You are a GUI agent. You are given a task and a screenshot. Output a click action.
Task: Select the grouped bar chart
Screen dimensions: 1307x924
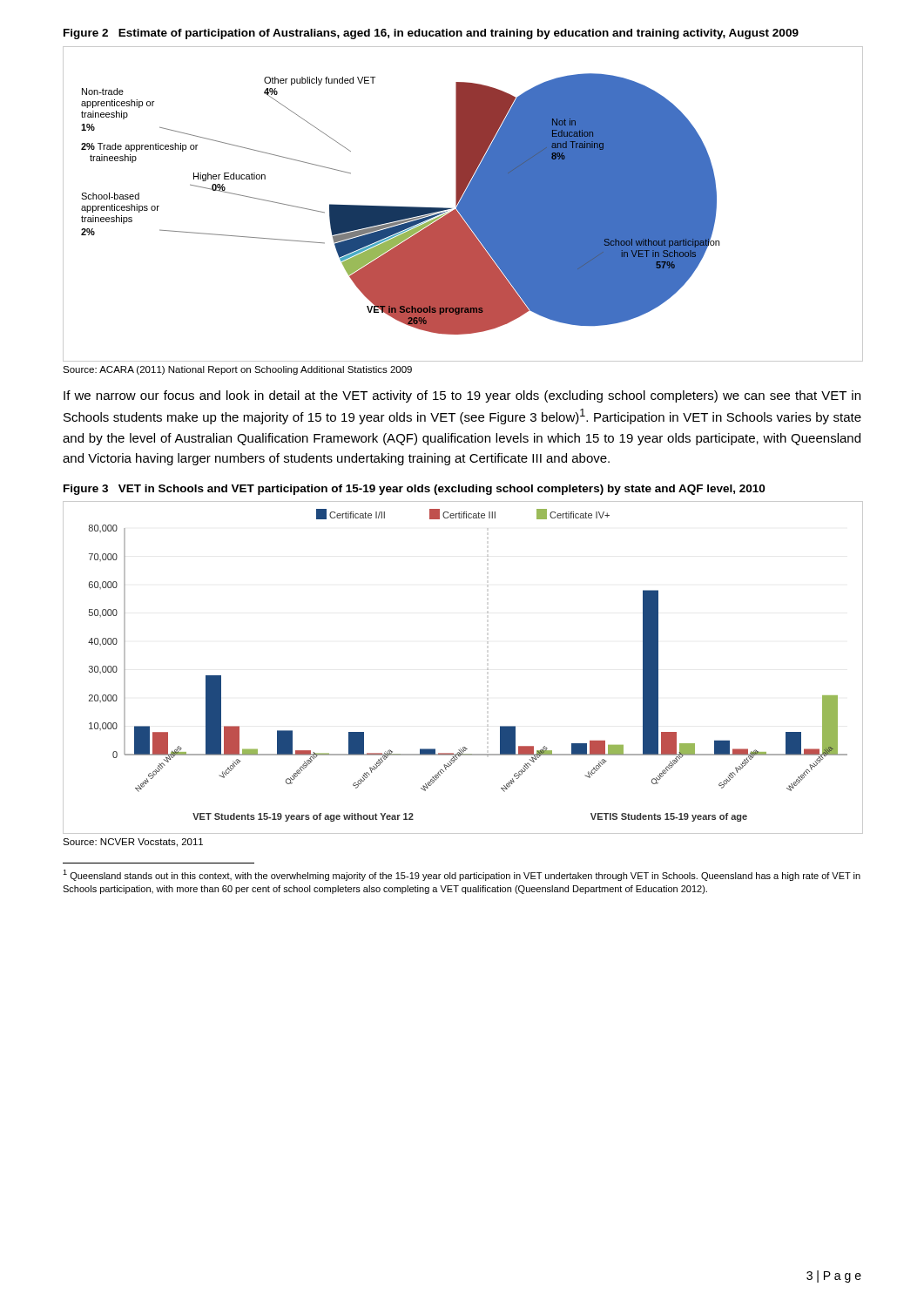[x=463, y=667]
